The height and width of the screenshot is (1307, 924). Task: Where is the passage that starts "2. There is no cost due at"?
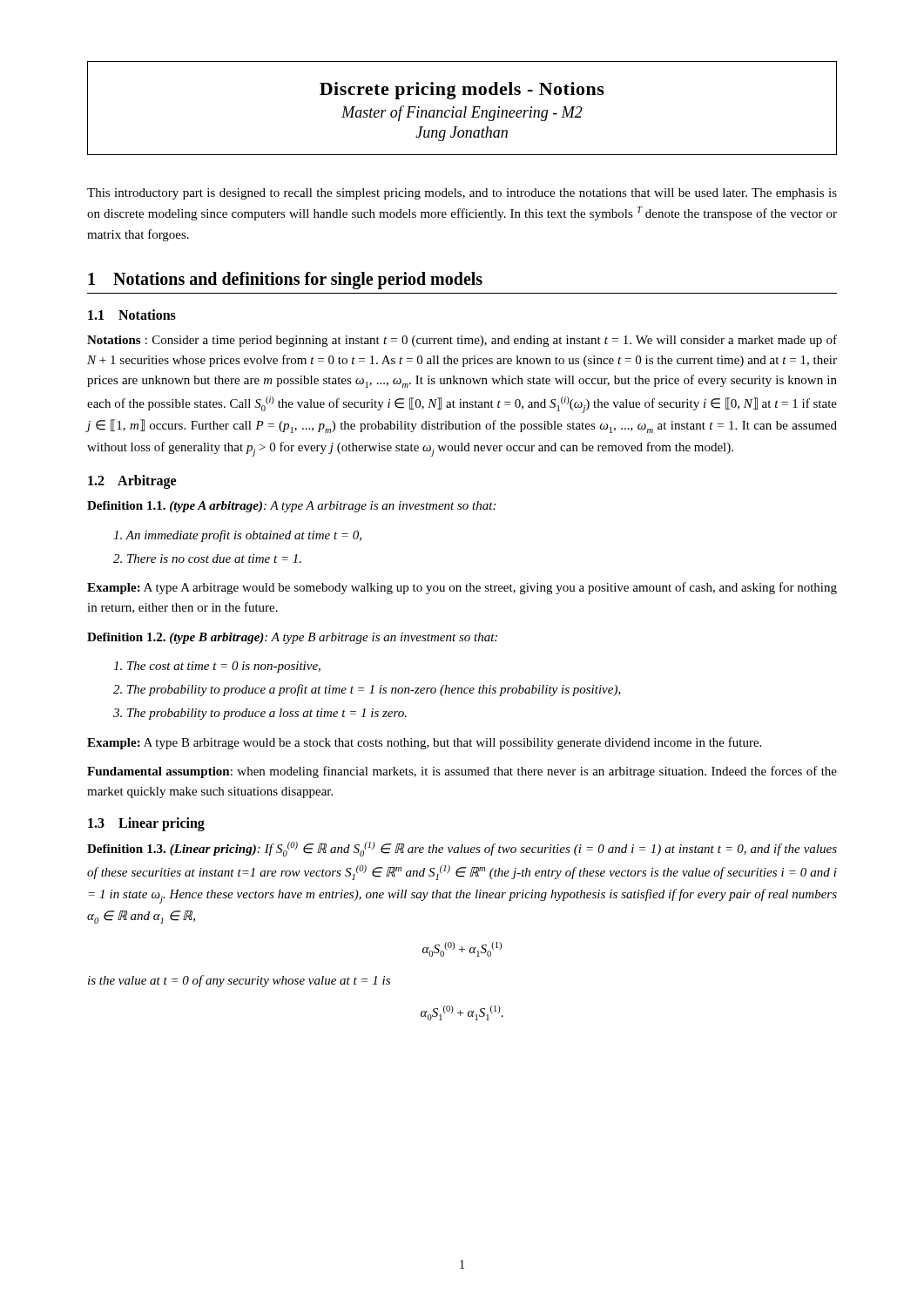(x=208, y=558)
